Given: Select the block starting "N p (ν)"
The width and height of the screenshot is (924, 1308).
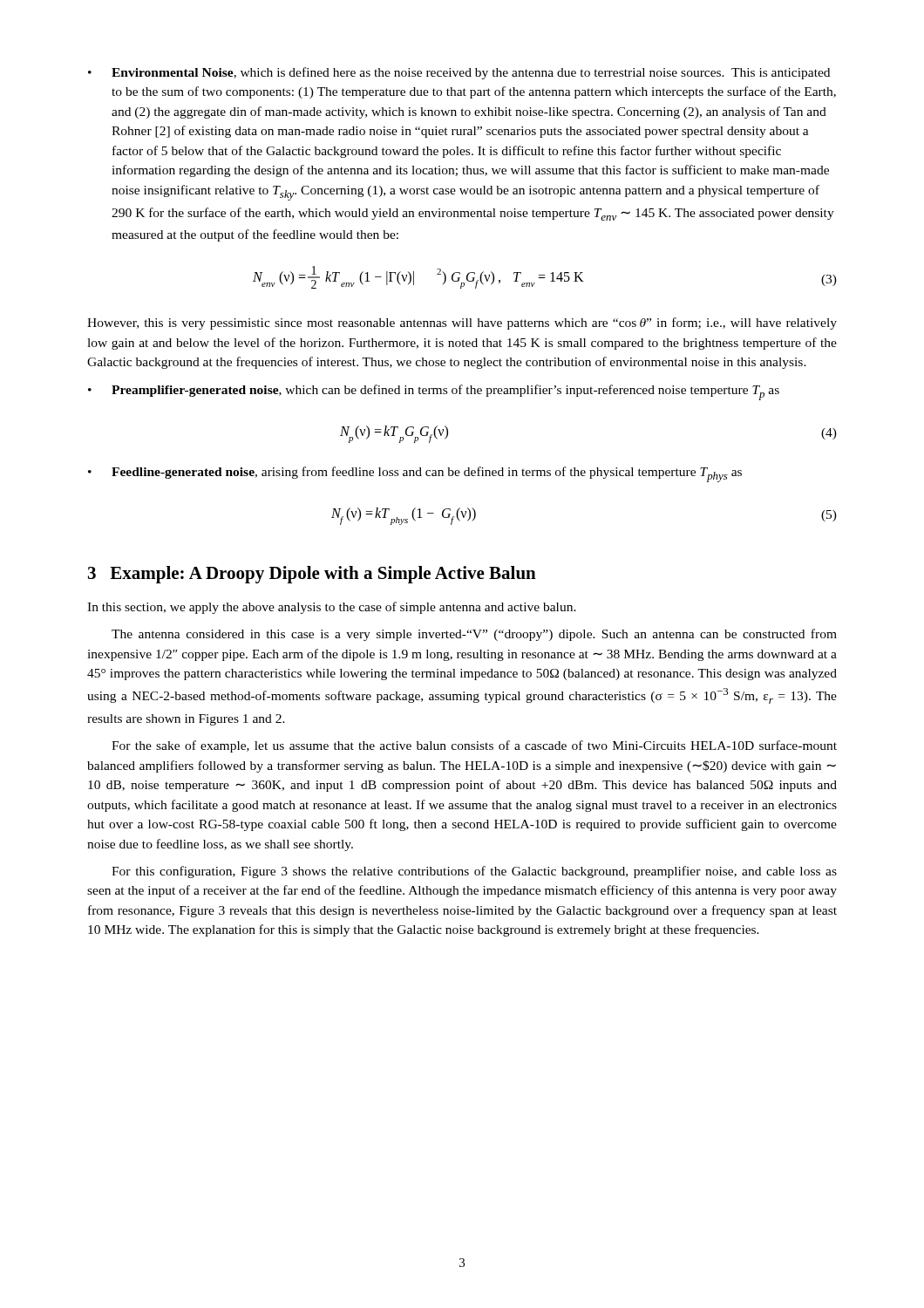Looking at the screenshot, I should 394,434.
